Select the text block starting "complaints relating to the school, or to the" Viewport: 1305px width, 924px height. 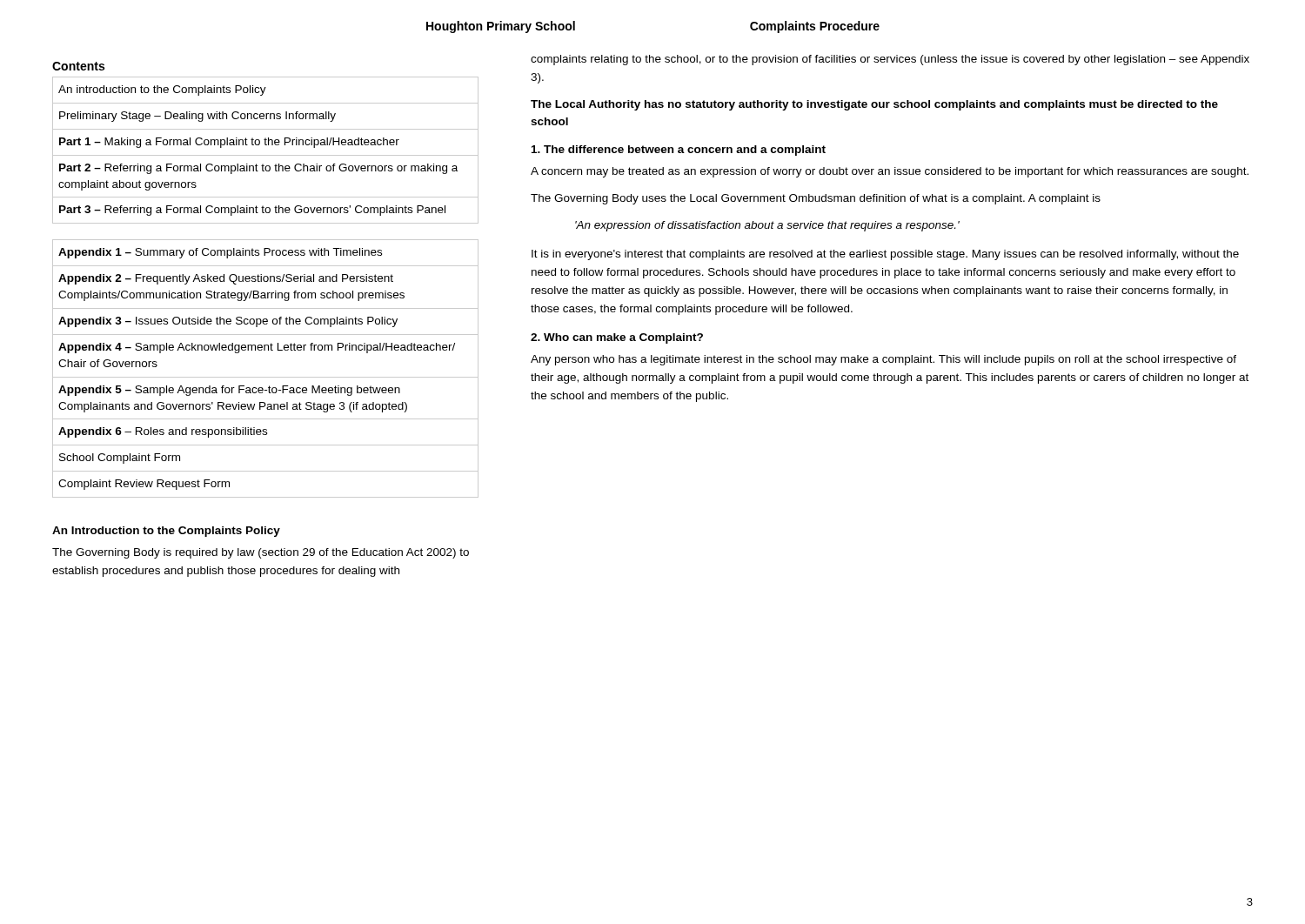892,69
